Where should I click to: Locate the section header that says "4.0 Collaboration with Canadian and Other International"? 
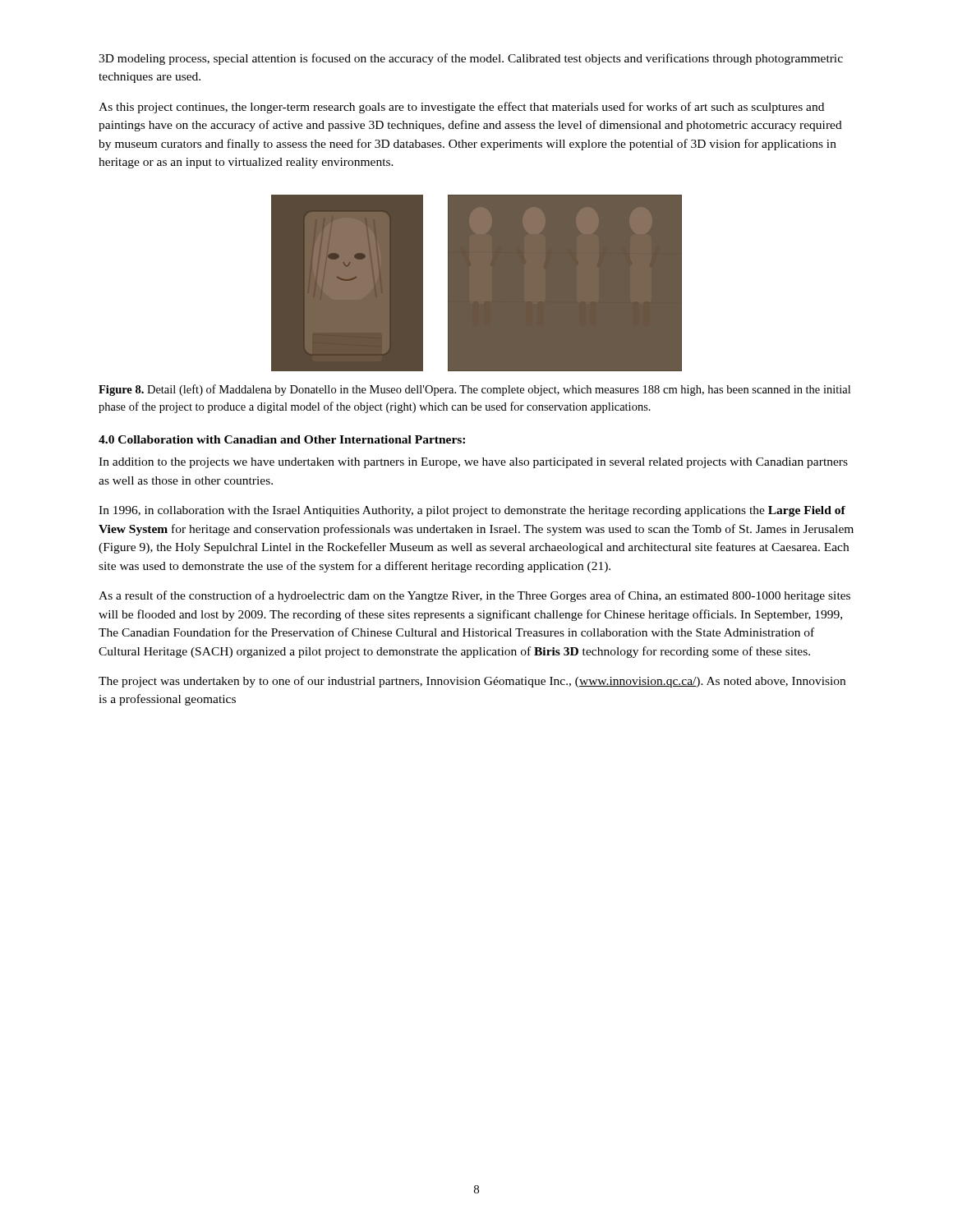tap(282, 439)
